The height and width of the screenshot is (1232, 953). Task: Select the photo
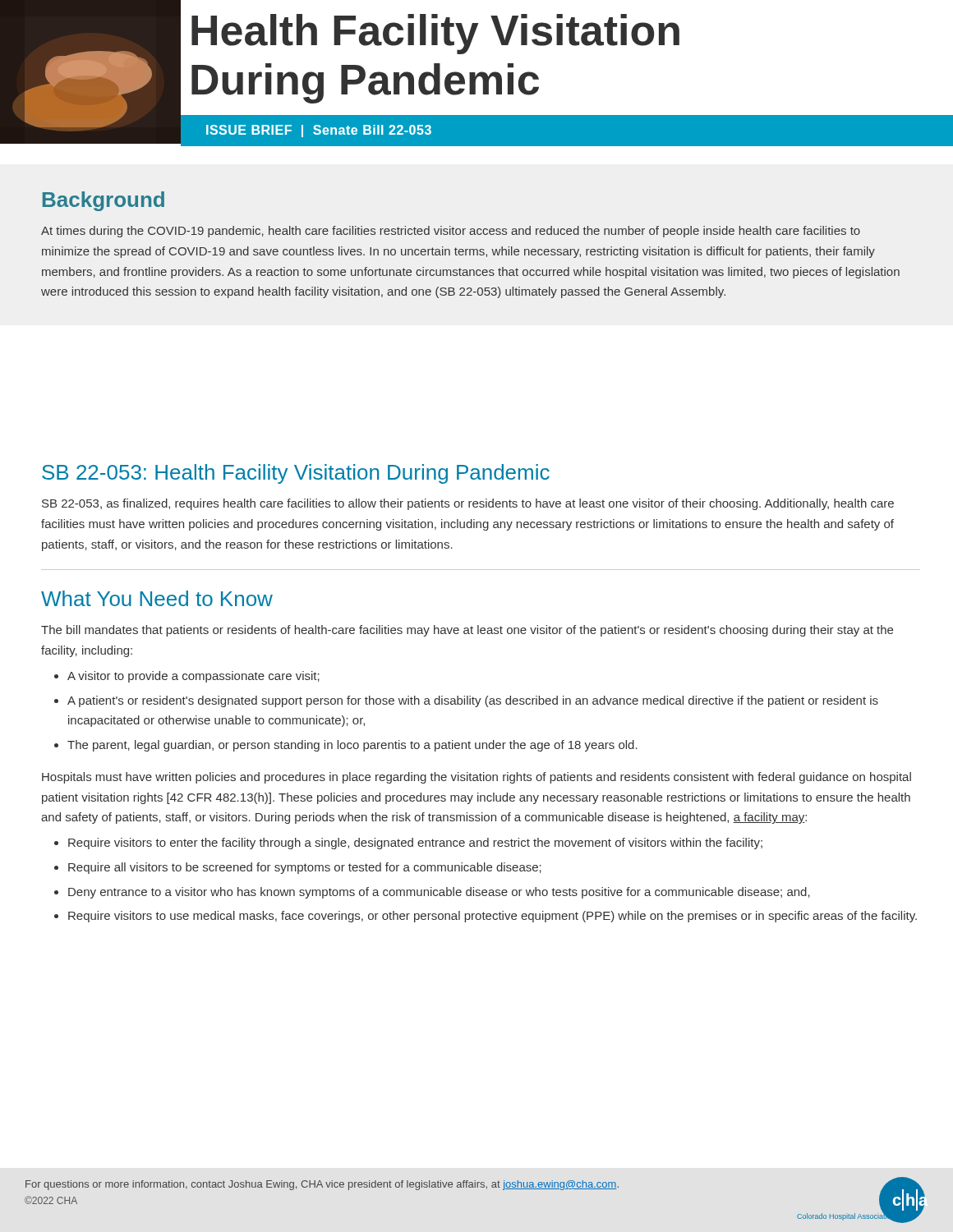pyautogui.click(x=90, y=72)
